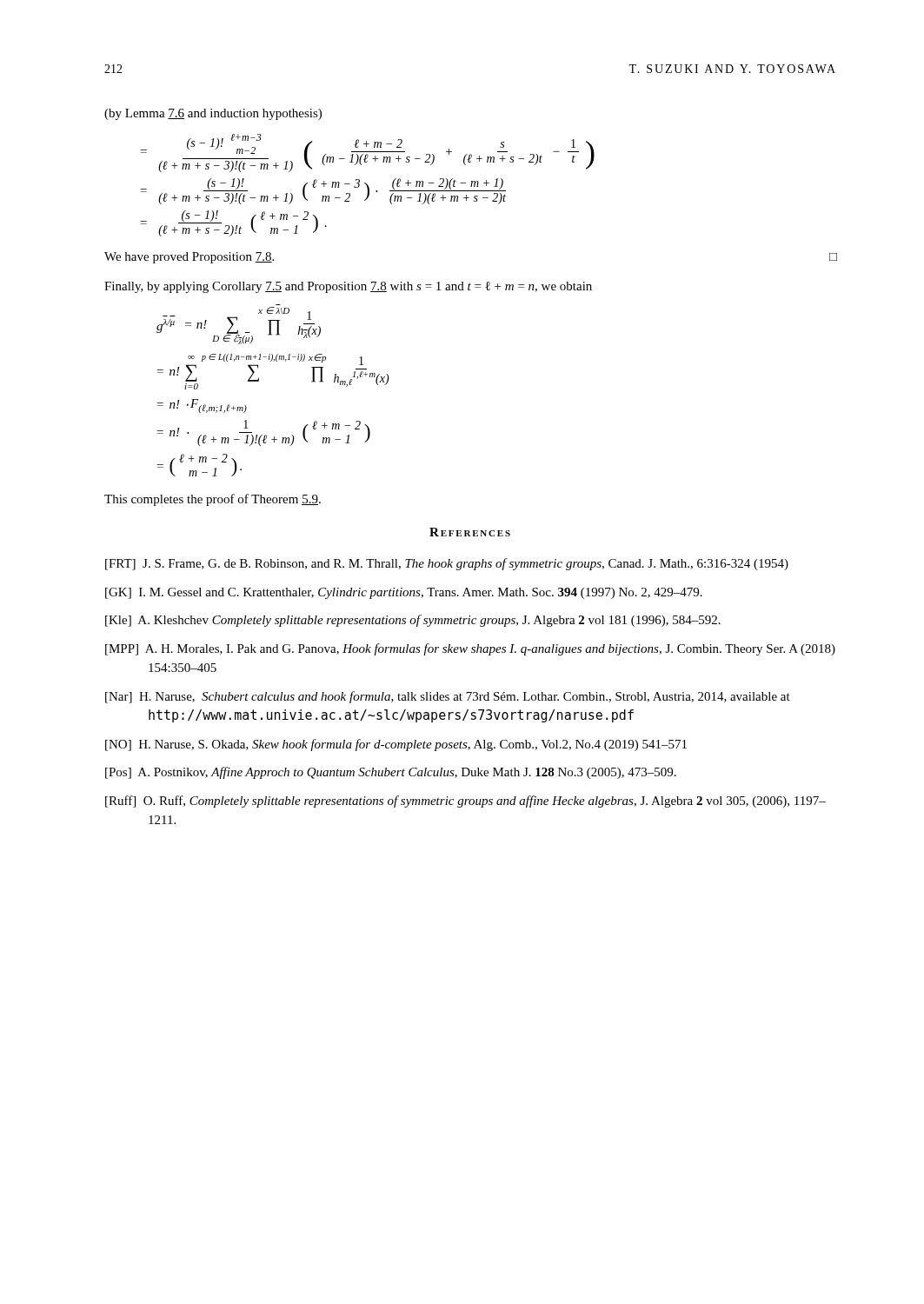The image size is (924, 1304).
Task: Click on the region starting "(by Lemma 7.6 and induction hypothesis)"
Action: (x=213, y=113)
